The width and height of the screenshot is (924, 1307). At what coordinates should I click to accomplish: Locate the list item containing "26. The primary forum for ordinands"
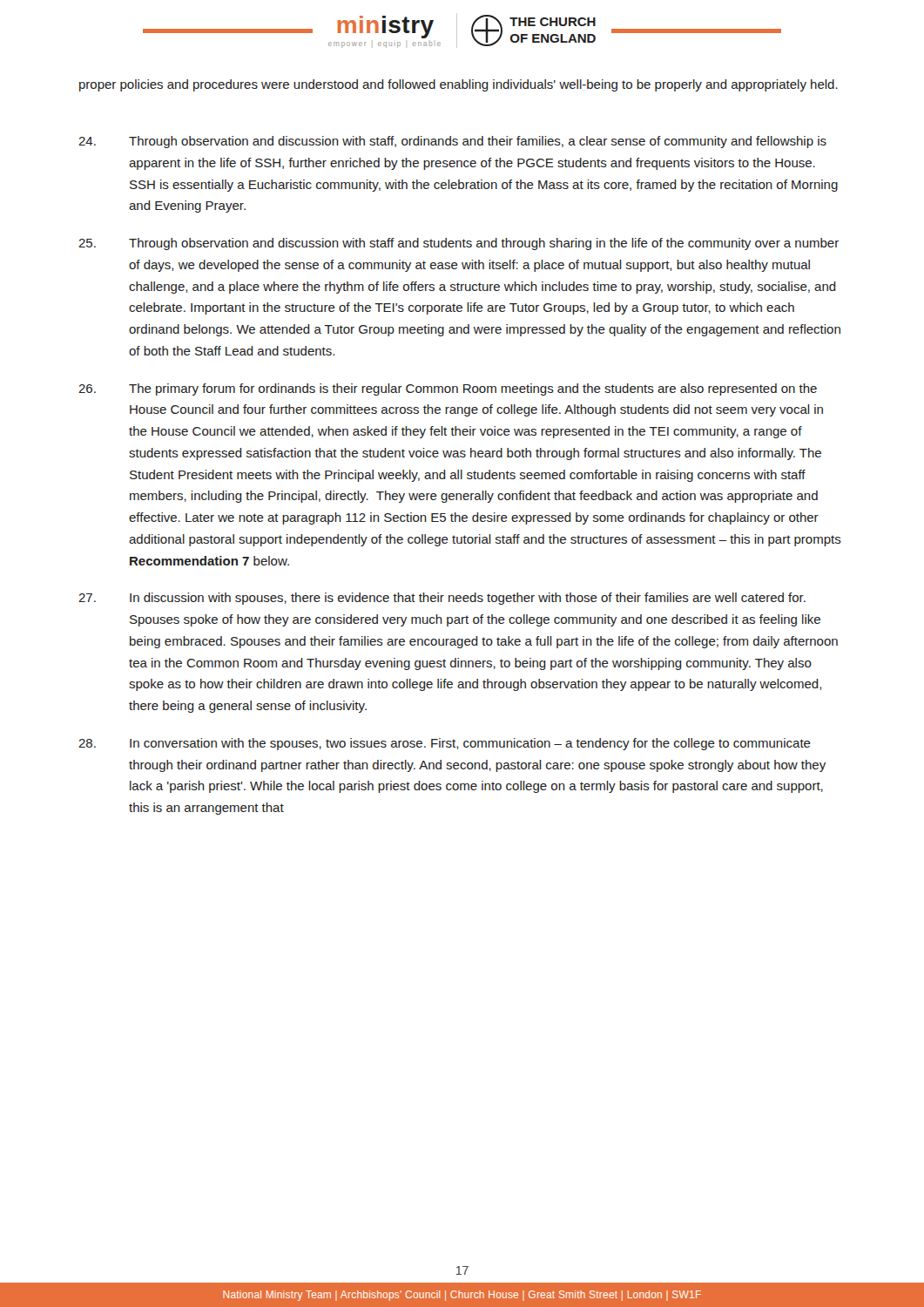point(462,475)
